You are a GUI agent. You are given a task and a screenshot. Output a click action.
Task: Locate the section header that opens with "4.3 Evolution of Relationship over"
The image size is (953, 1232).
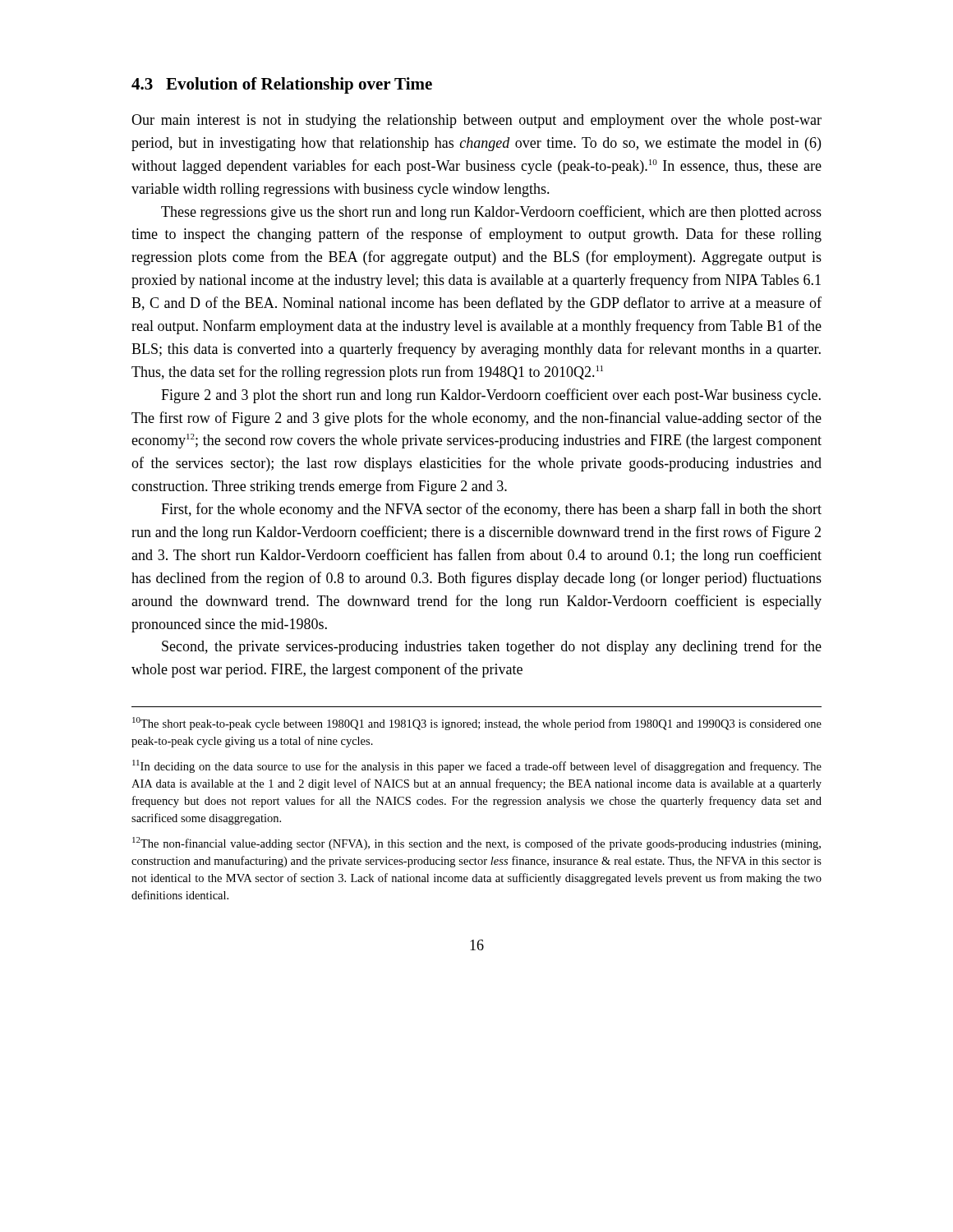pyautogui.click(x=282, y=85)
